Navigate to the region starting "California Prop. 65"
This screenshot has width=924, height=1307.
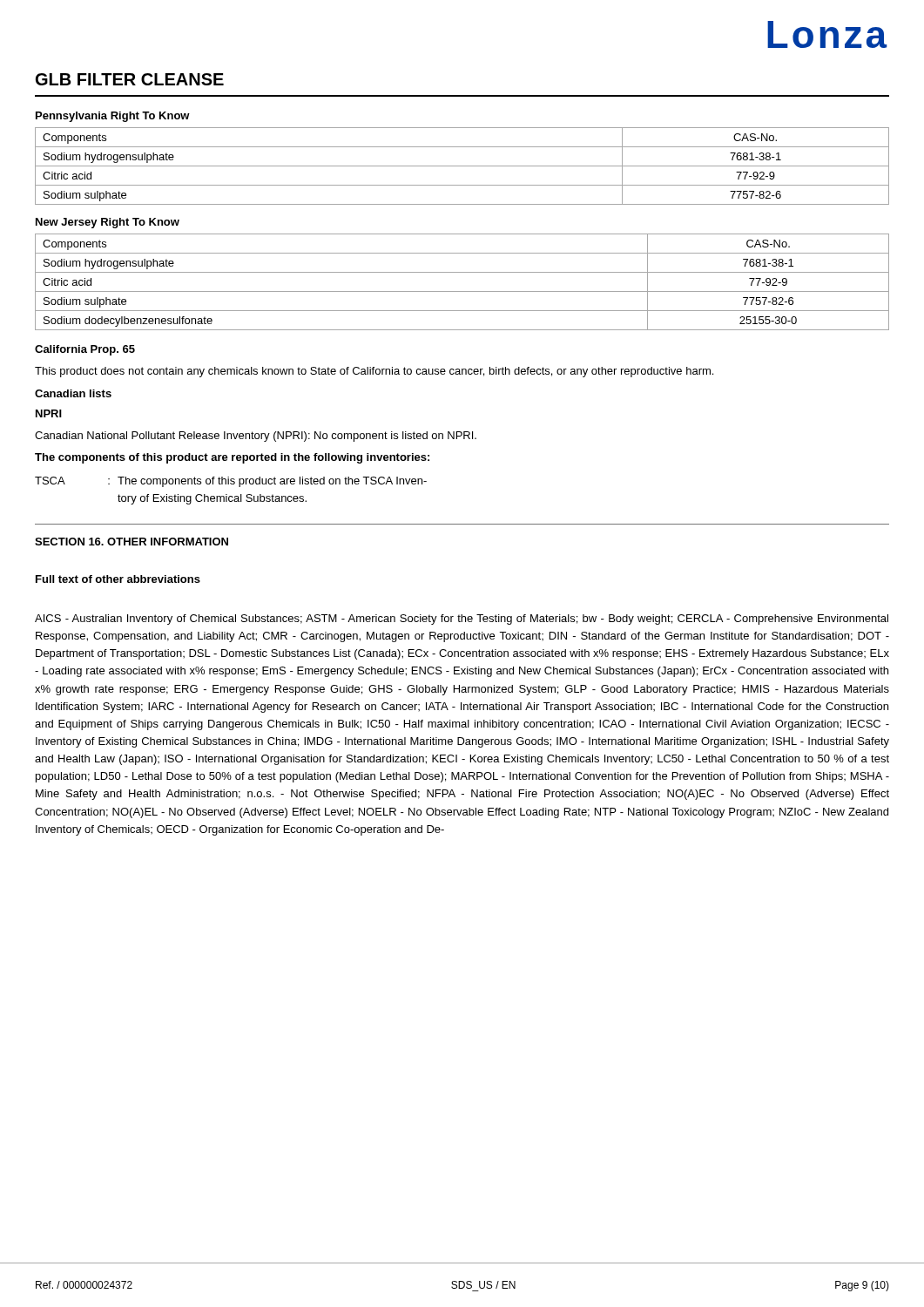point(85,349)
